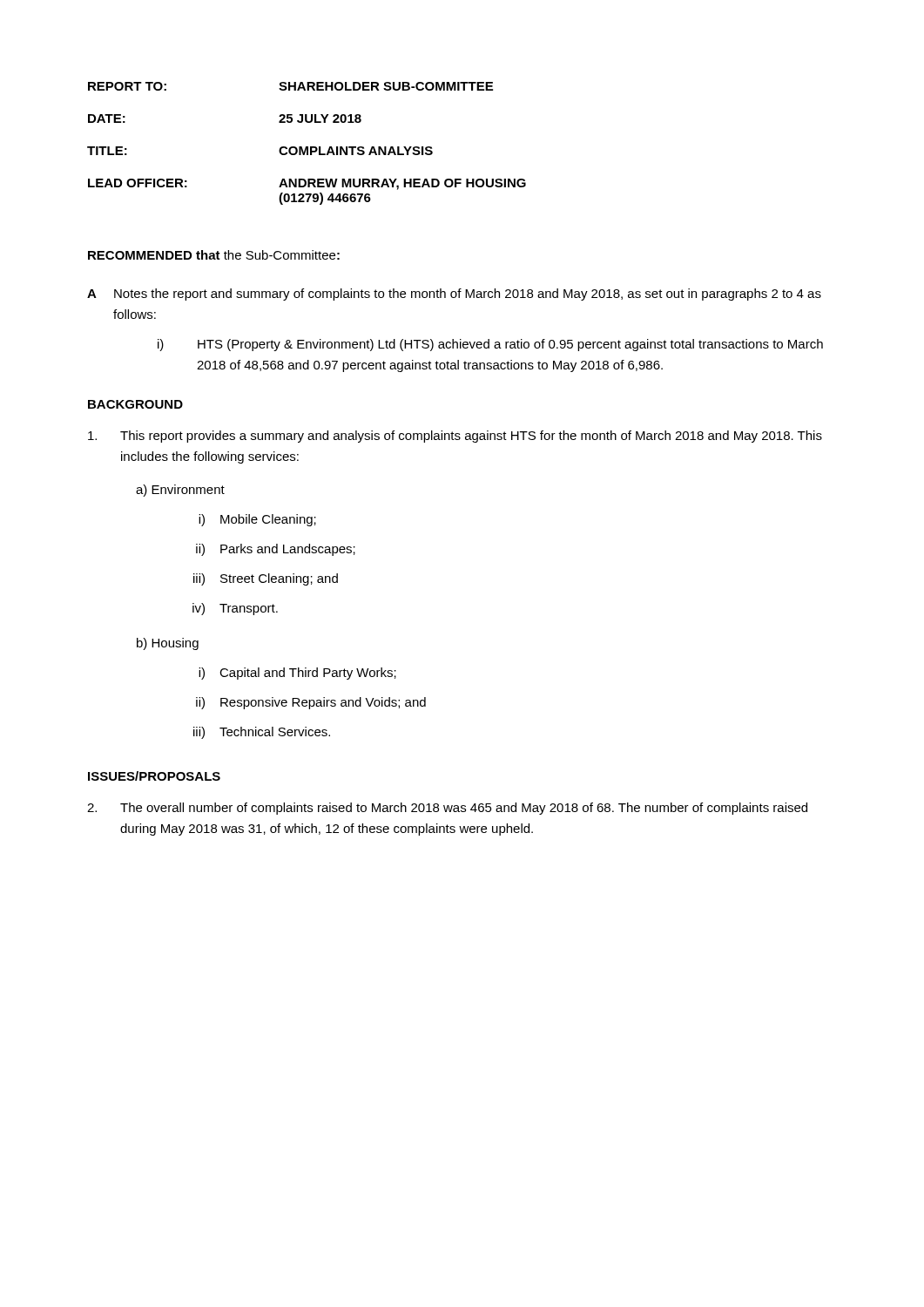Screen dimensions: 1307x924
Task: Where is the passage that starts "This report provides"?
Action: [x=462, y=446]
